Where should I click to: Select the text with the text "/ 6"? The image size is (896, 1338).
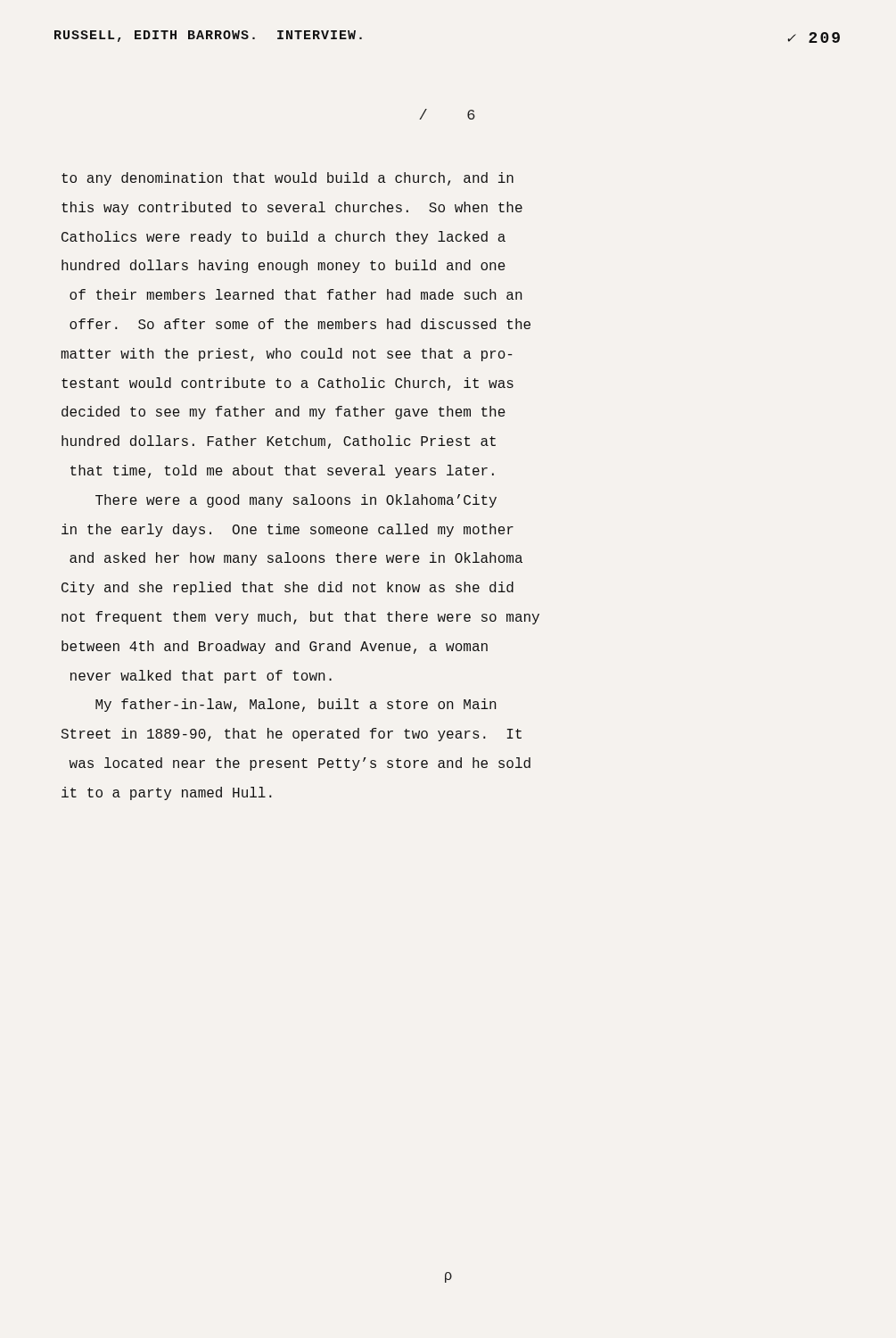coord(423,114)
